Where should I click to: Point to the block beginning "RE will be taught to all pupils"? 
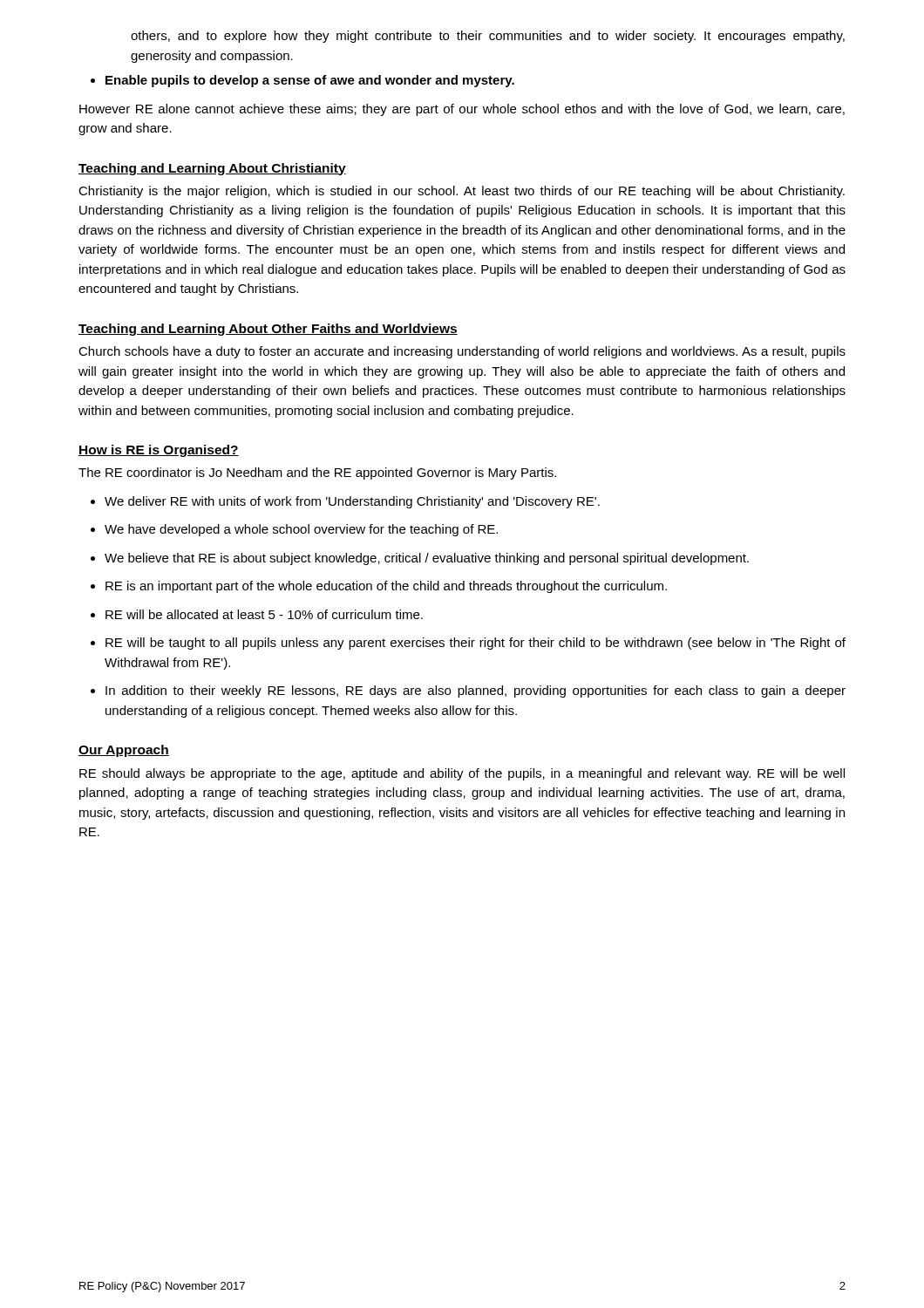[462, 653]
